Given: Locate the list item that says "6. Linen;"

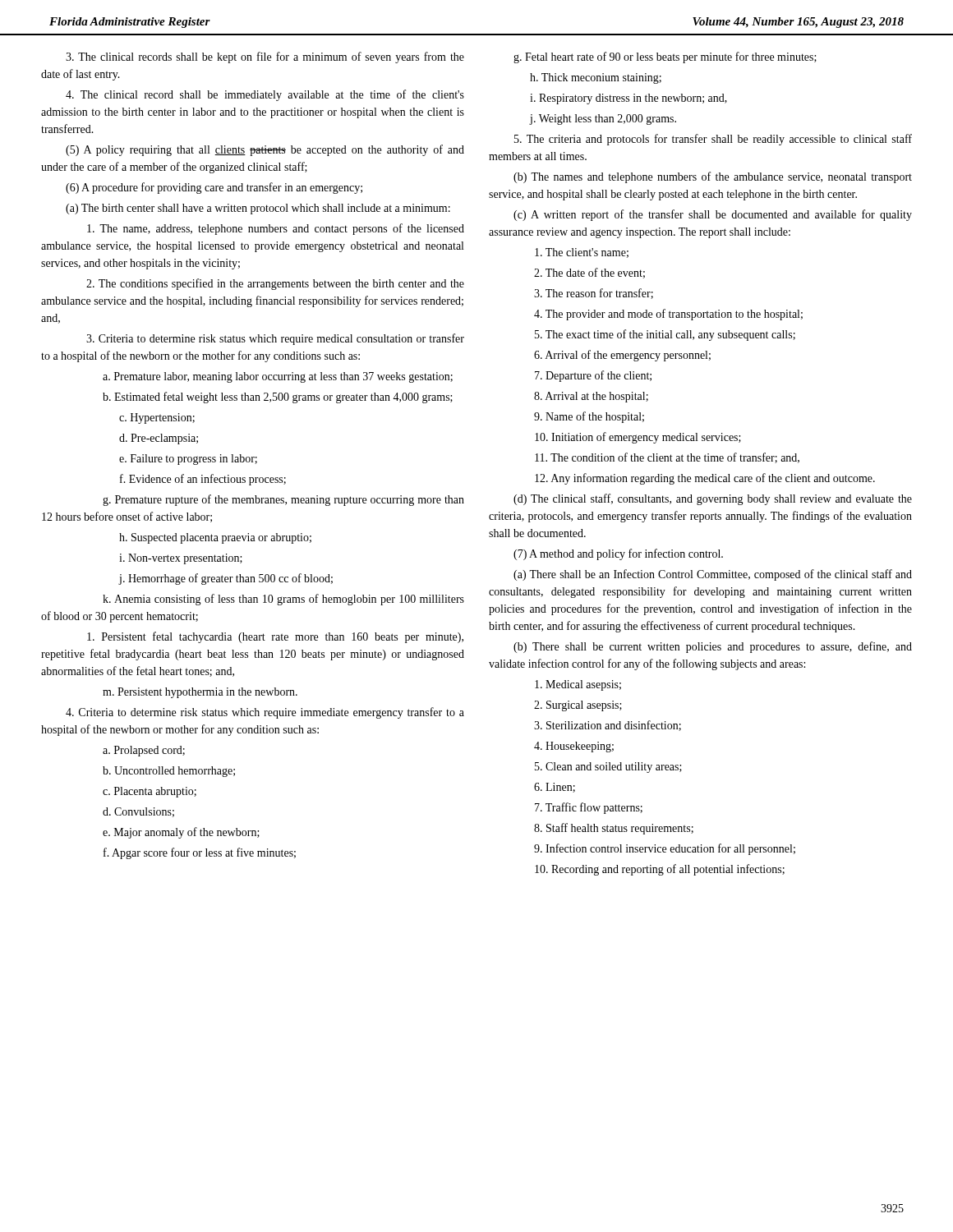Looking at the screenshot, I should click(555, 788).
